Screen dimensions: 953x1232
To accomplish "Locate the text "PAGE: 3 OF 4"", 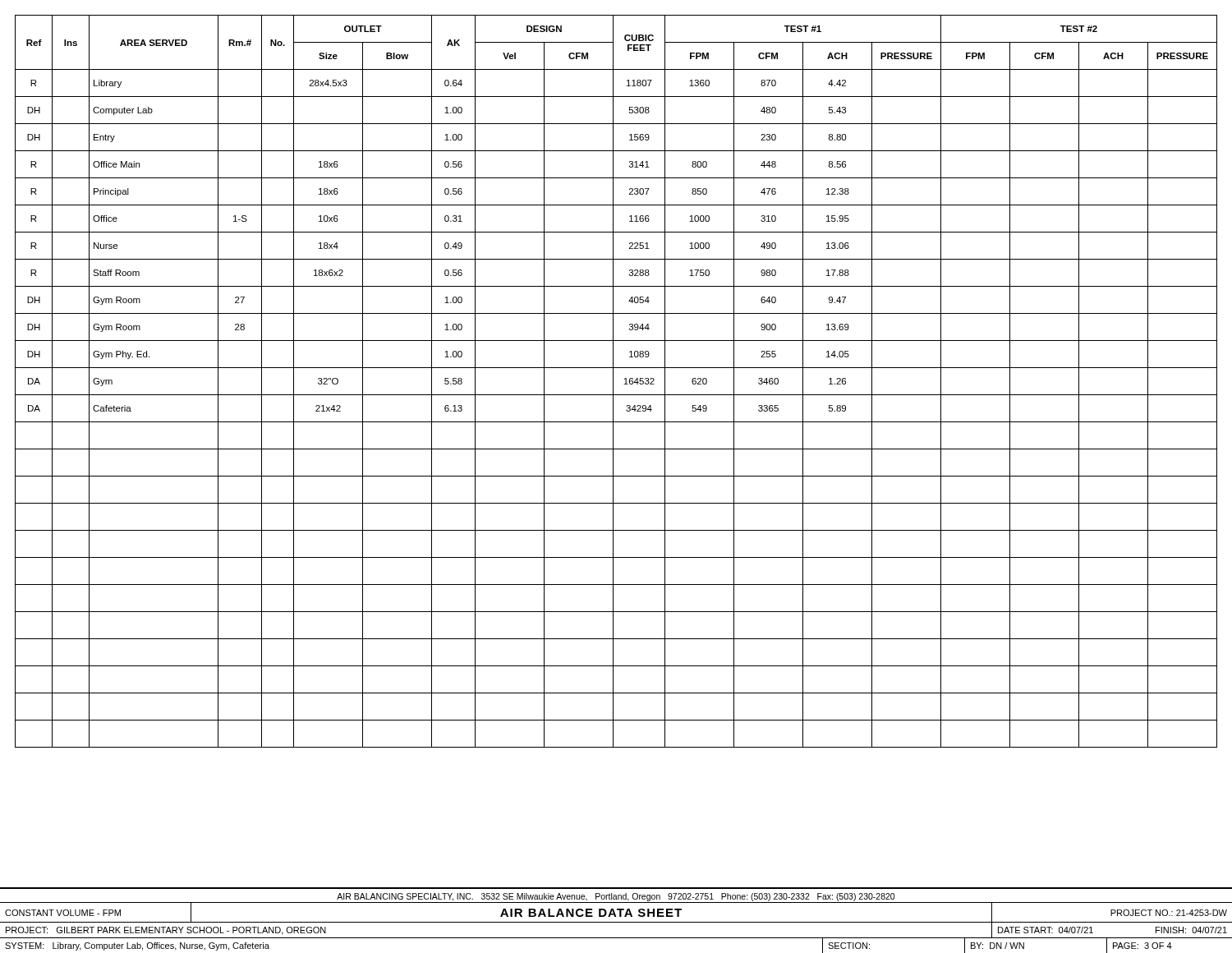I will [1142, 946].
